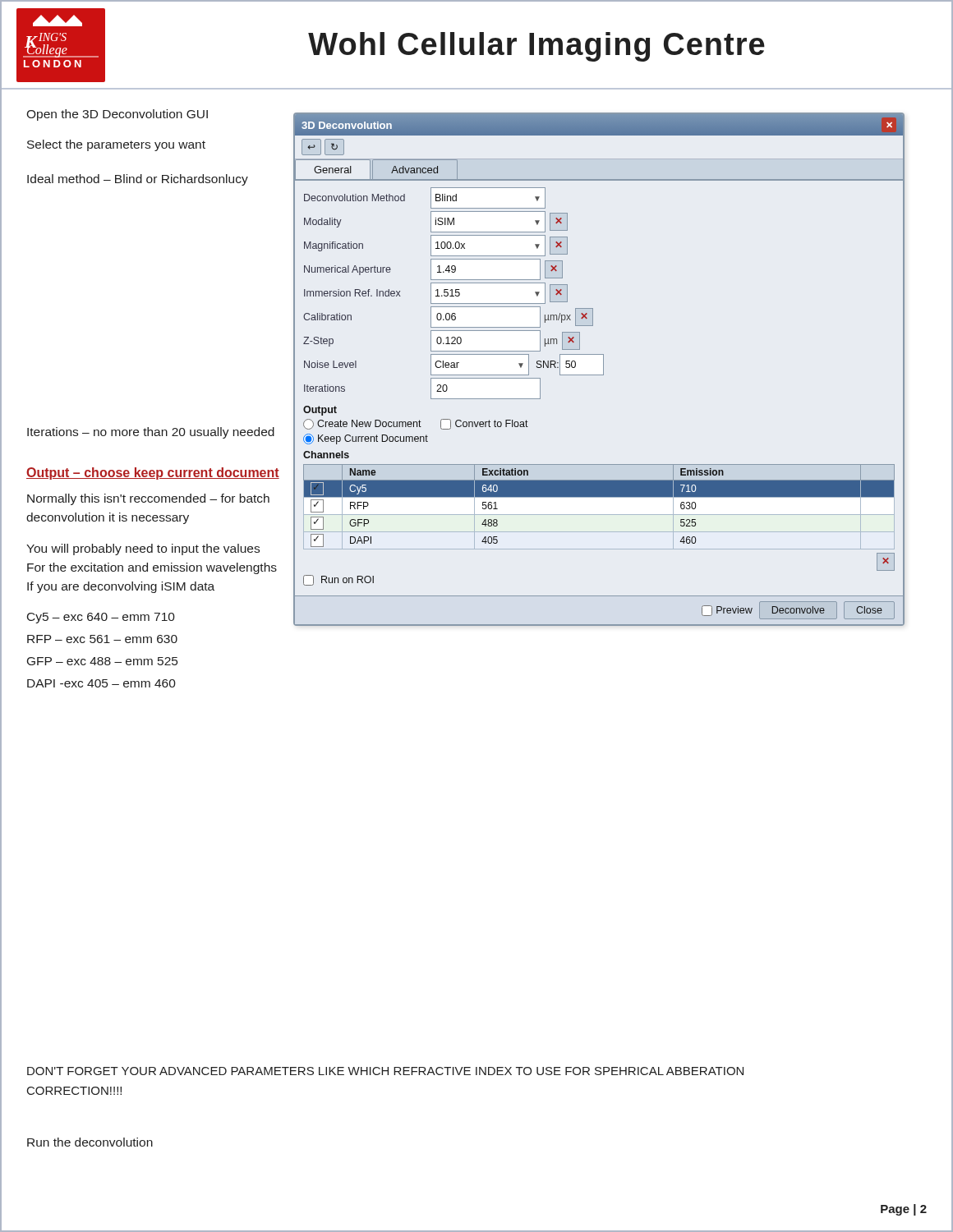
Task: Locate the passage starting "Cy5 – exc 640 – emm 710"
Action: (x=101, y=617)
